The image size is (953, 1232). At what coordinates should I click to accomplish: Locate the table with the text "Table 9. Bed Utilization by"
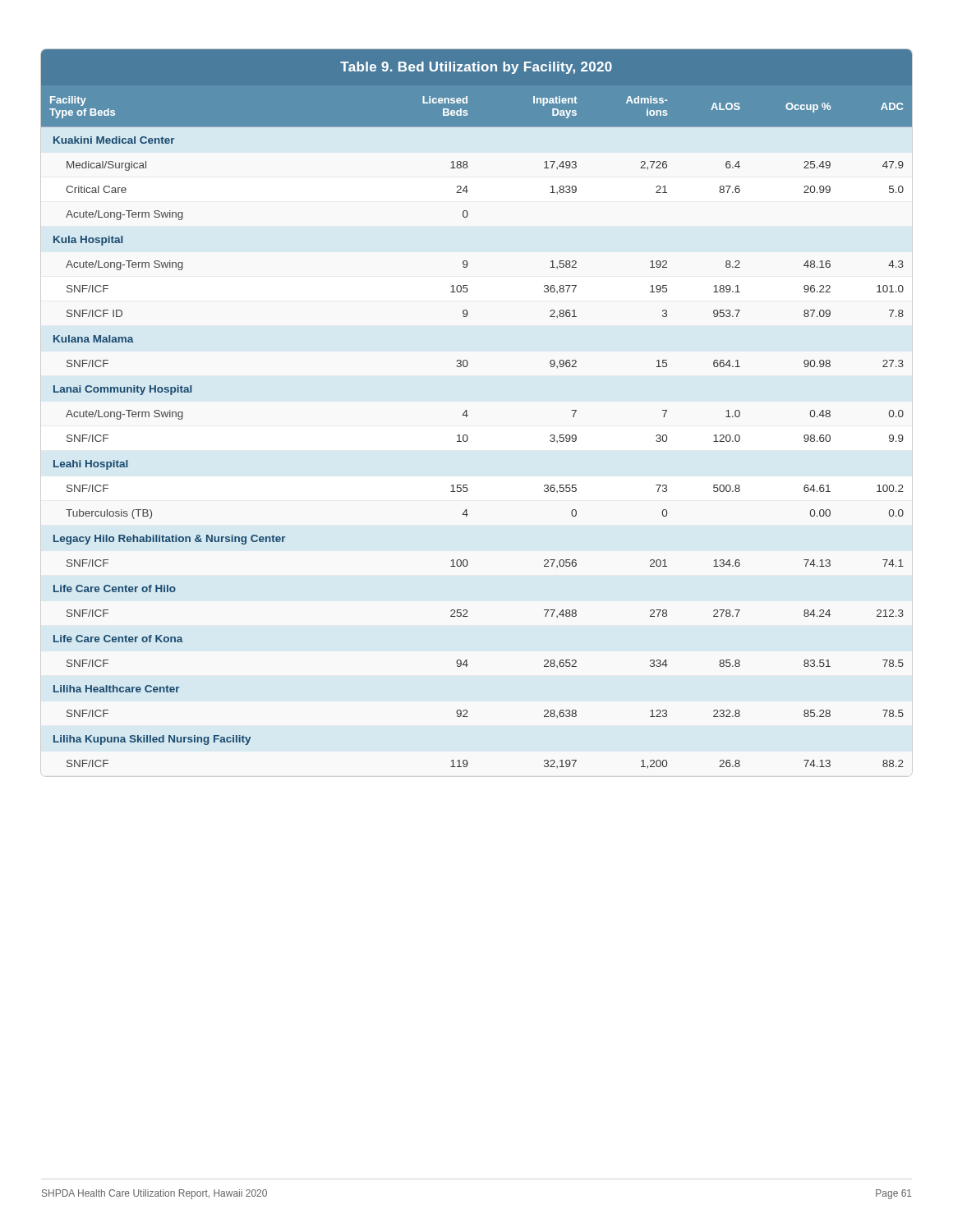[x=476, y=413]
